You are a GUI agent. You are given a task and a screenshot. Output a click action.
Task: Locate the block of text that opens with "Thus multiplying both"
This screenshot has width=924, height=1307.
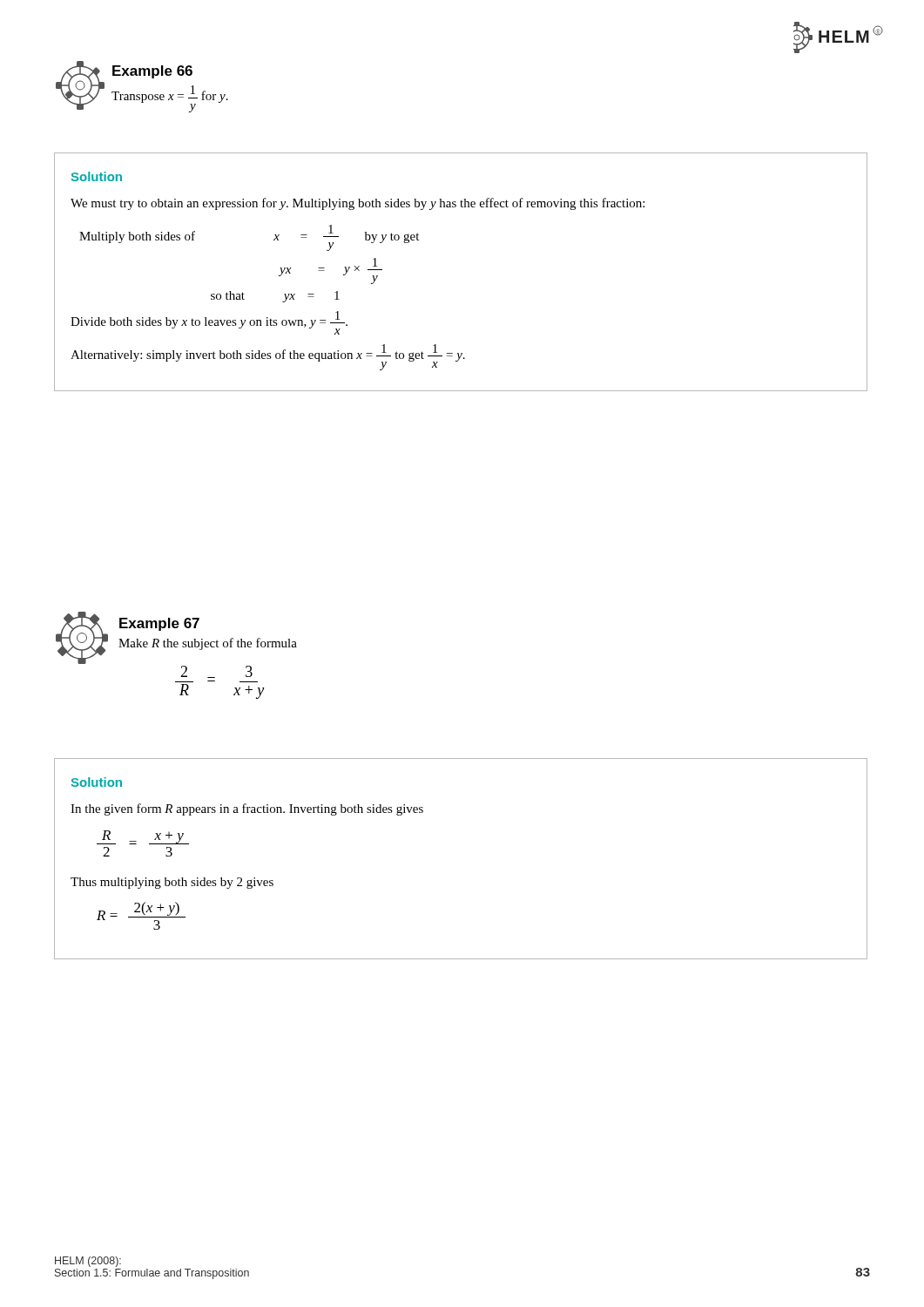pyautogui.click(x=172, y=882)
